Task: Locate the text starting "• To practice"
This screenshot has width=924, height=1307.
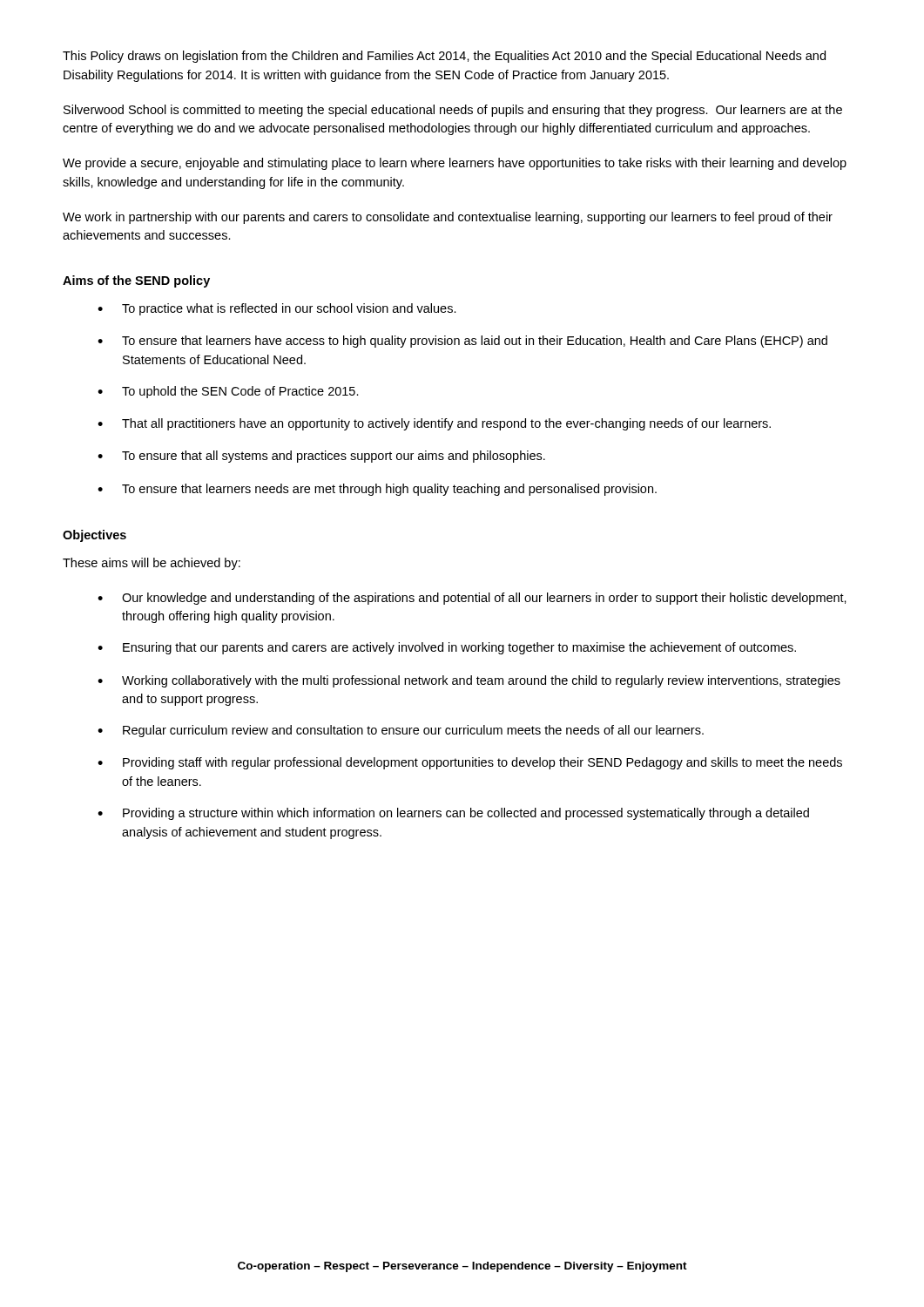Action: (x=277, y=309)
